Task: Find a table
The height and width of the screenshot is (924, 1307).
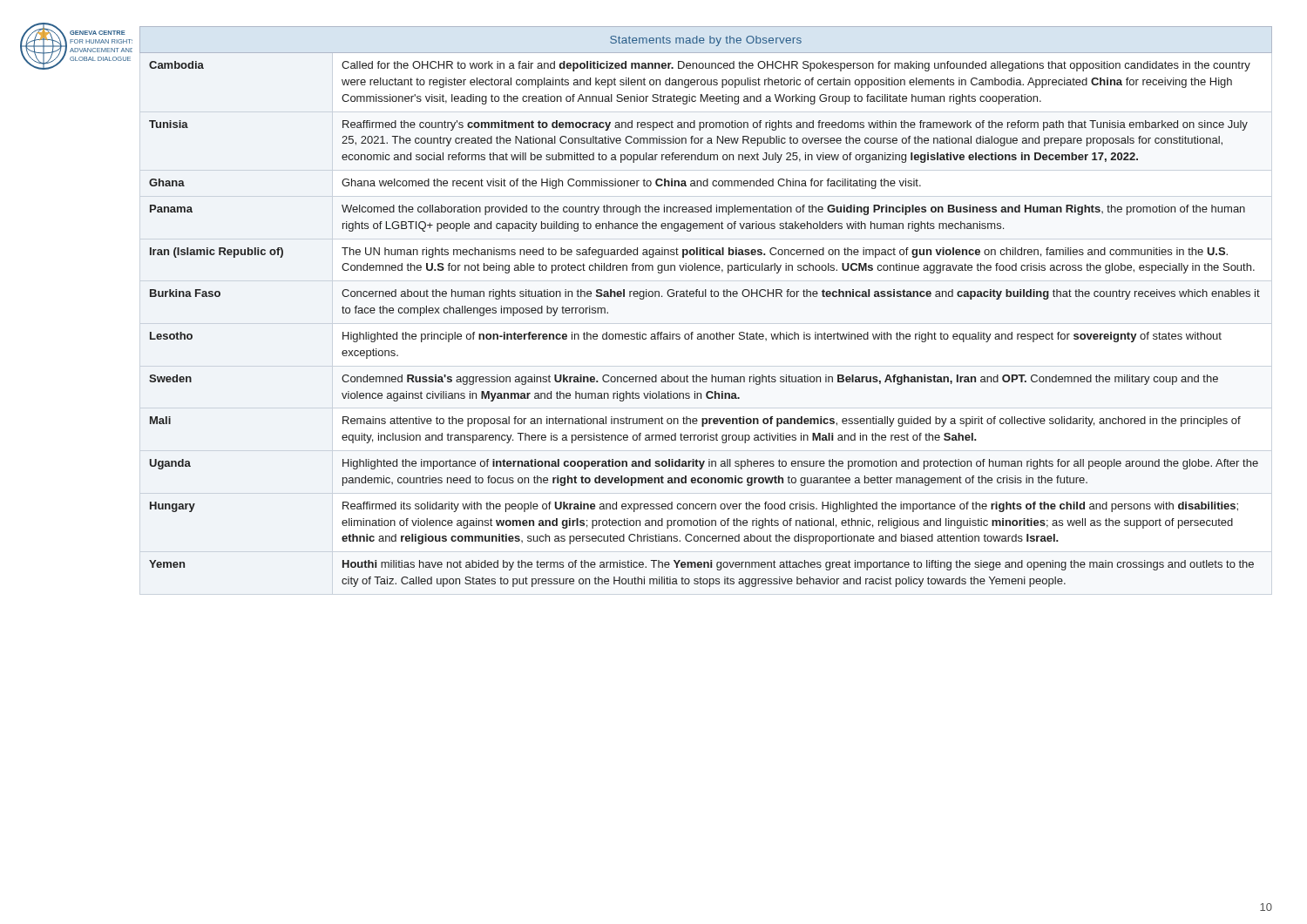Action: tap(706, 310)
